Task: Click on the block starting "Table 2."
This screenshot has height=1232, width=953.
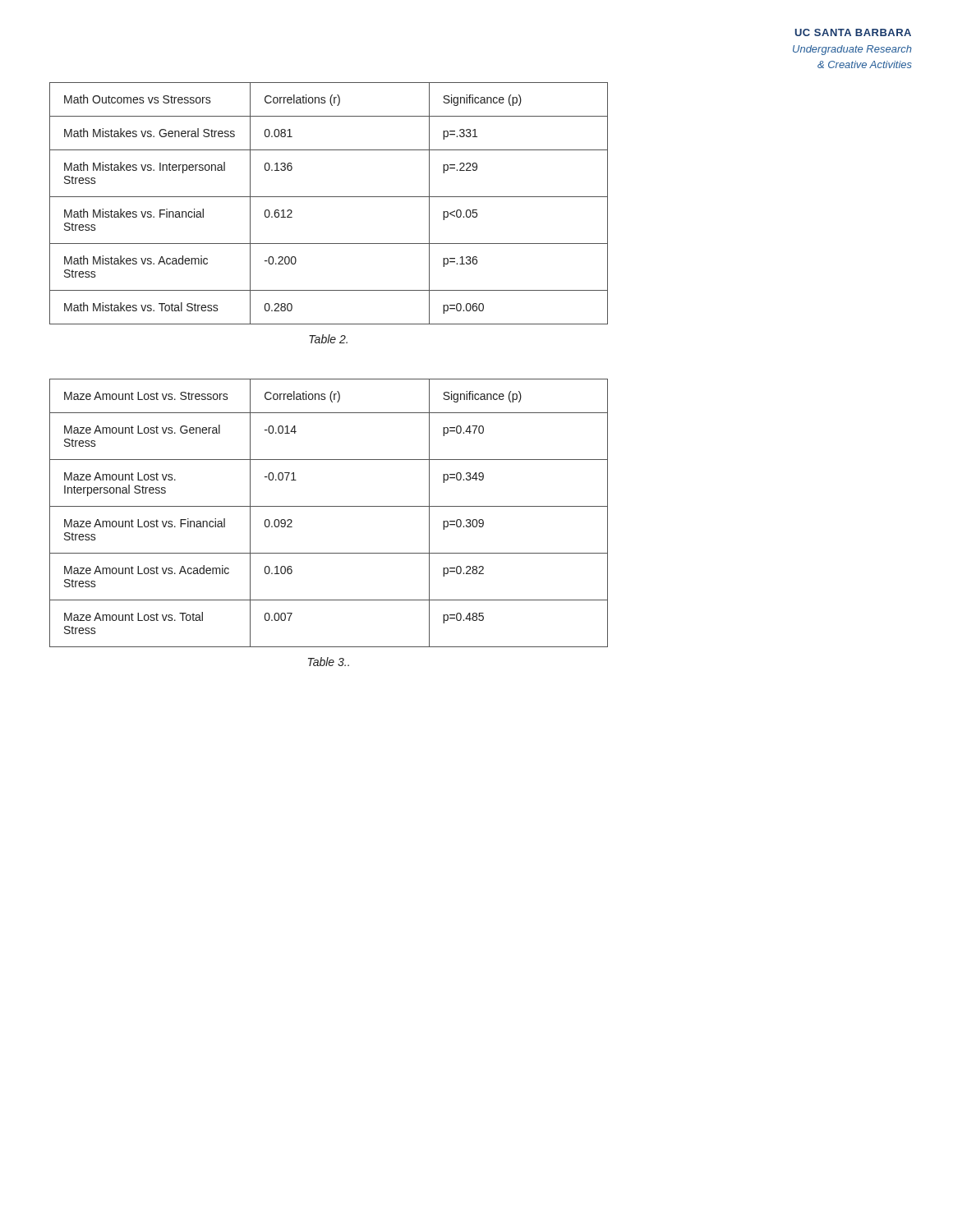Action: point(329,339)
